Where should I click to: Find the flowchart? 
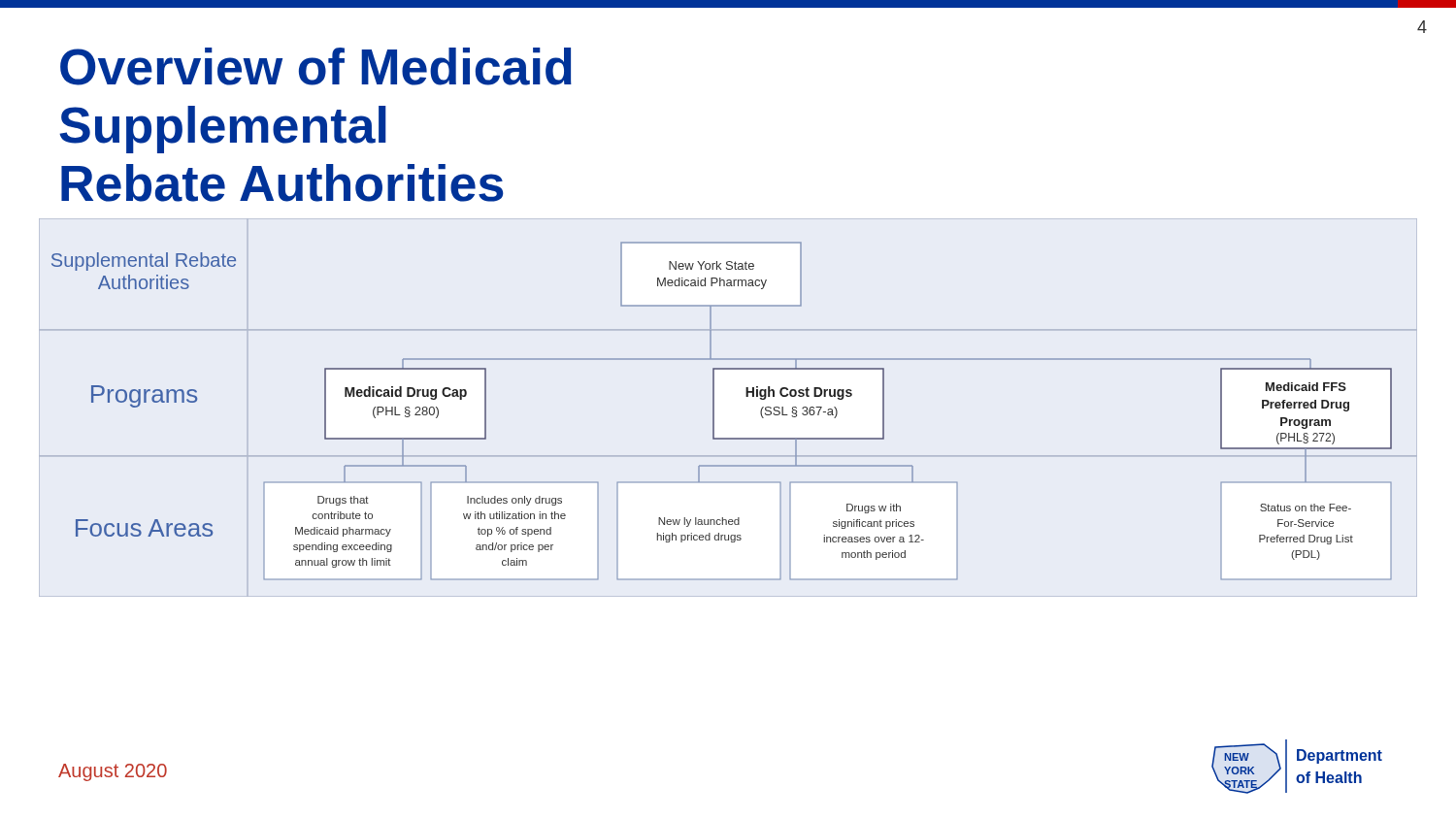click(728, 408)
